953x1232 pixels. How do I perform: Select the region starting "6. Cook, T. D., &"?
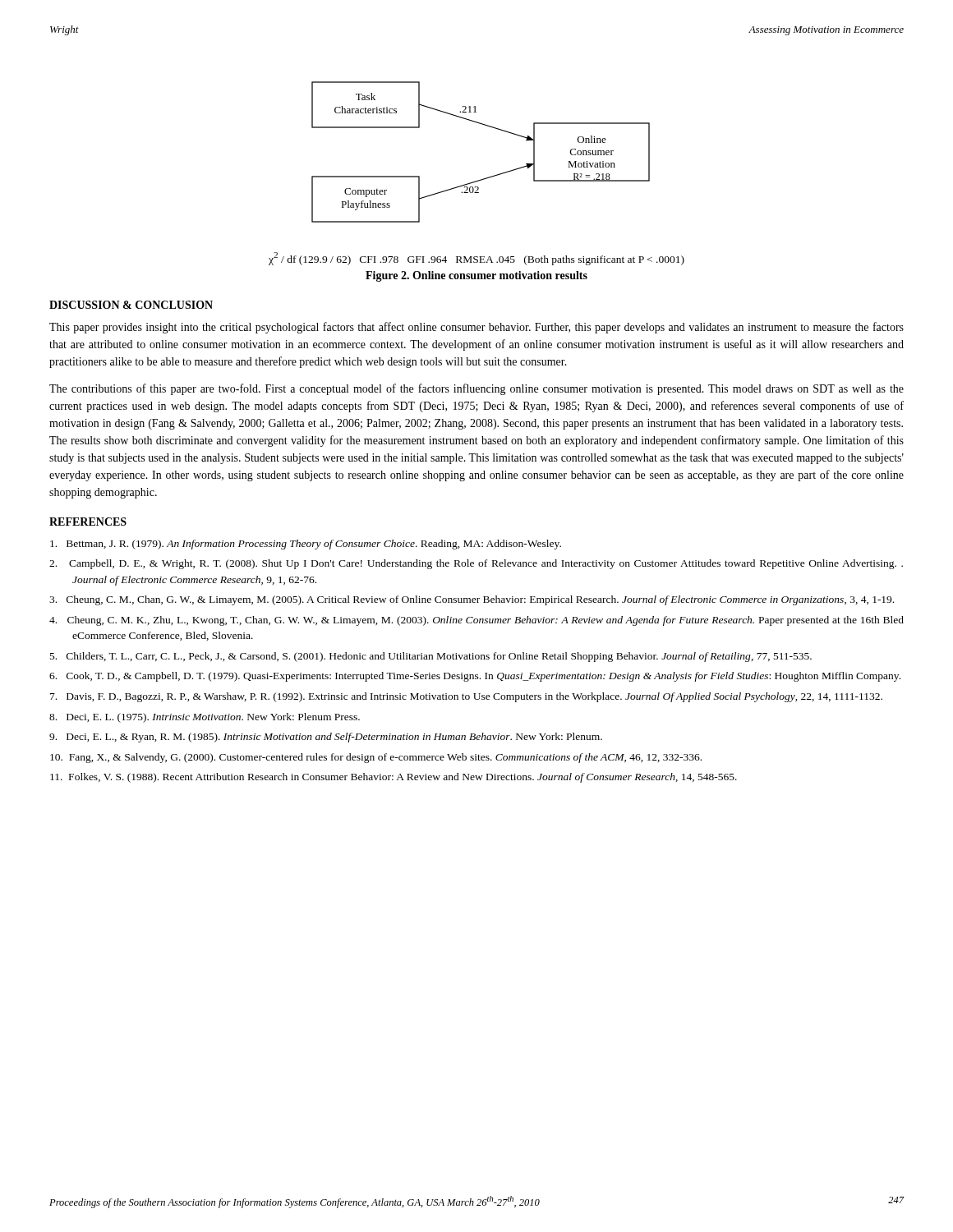475,676
